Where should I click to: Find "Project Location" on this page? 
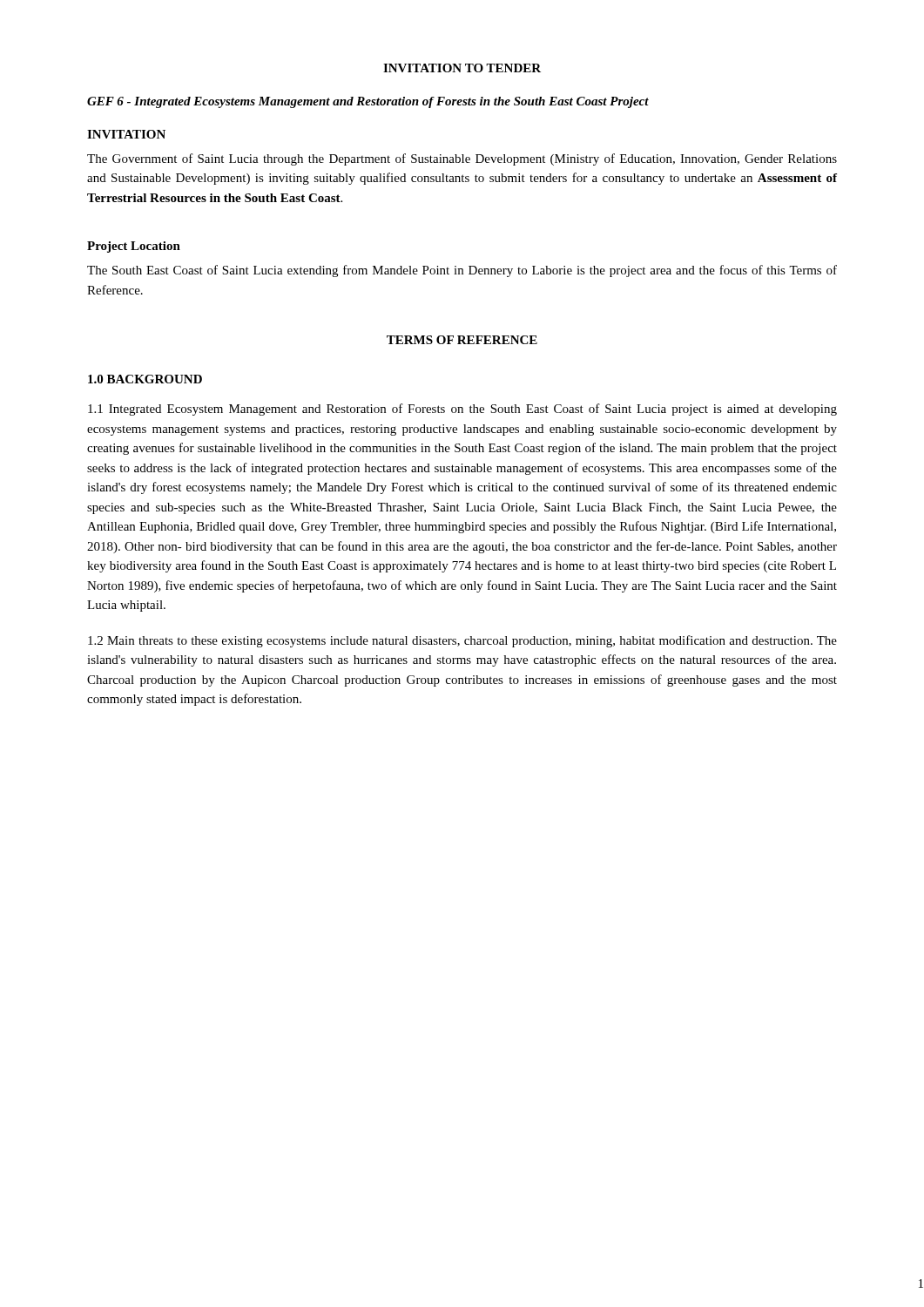pyautogui.click(x=134, y=246)
